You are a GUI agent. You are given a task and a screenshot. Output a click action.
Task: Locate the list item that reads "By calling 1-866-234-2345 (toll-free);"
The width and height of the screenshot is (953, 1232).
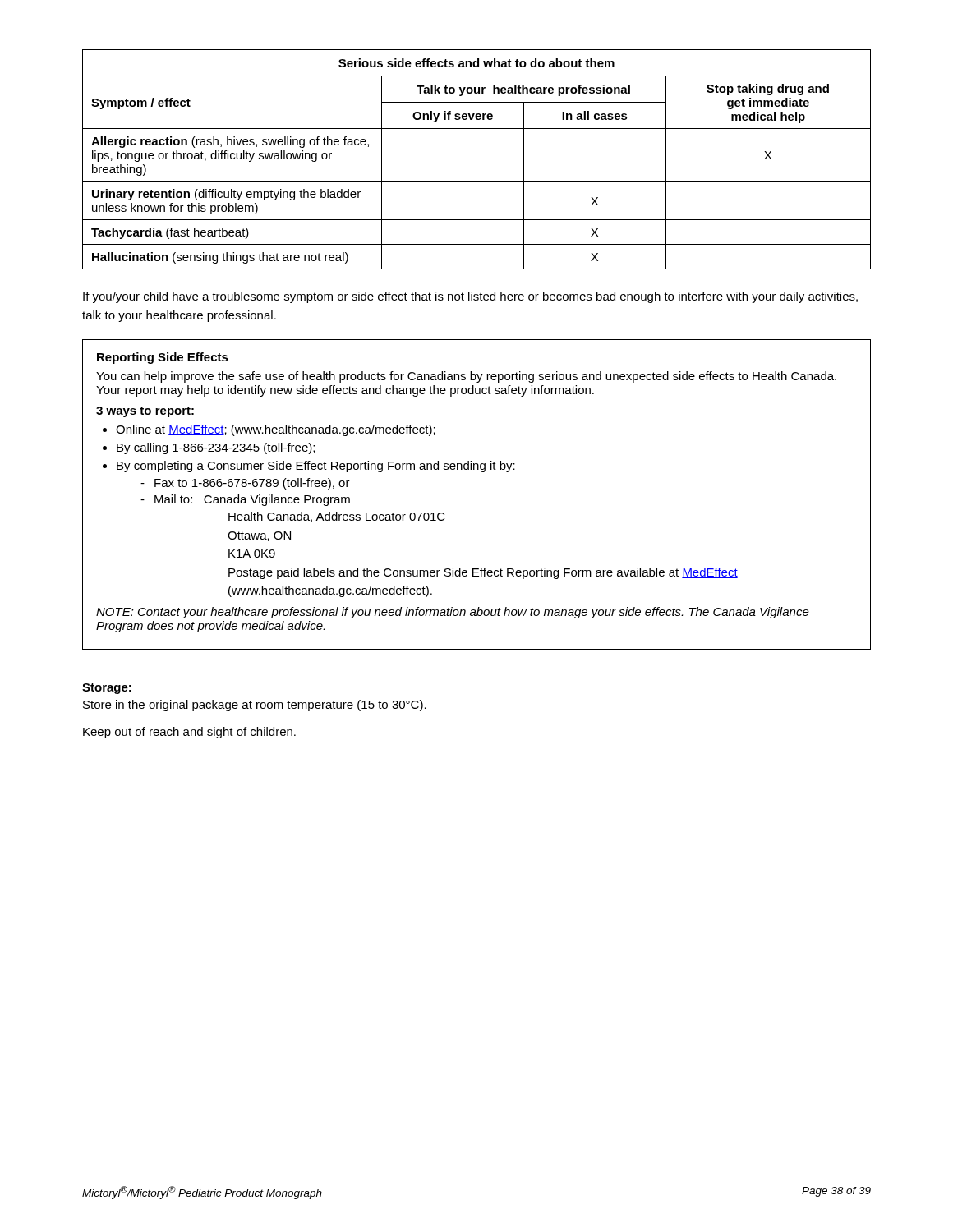216,447
